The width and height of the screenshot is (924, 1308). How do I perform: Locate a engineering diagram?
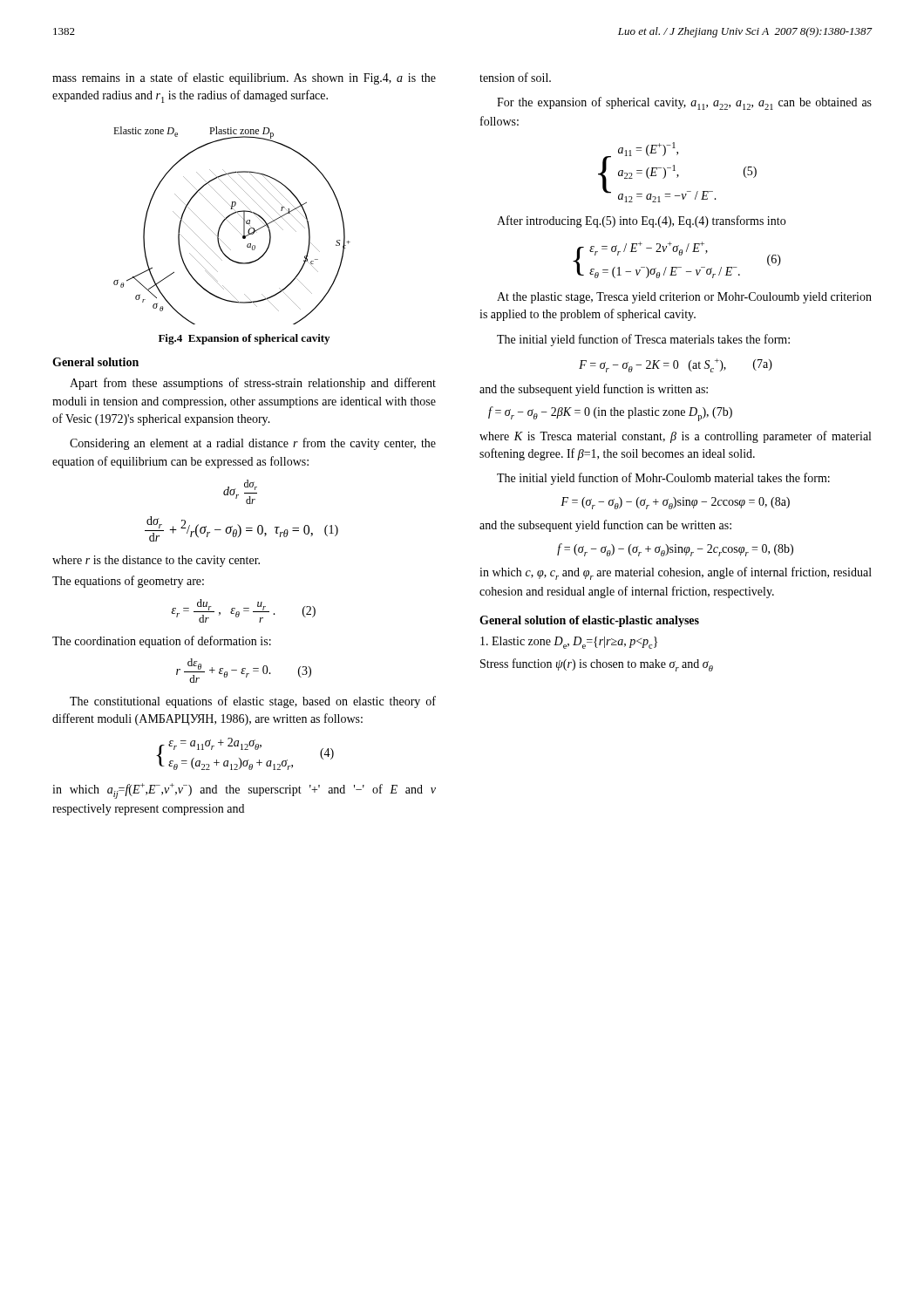(x=244, y=222)
